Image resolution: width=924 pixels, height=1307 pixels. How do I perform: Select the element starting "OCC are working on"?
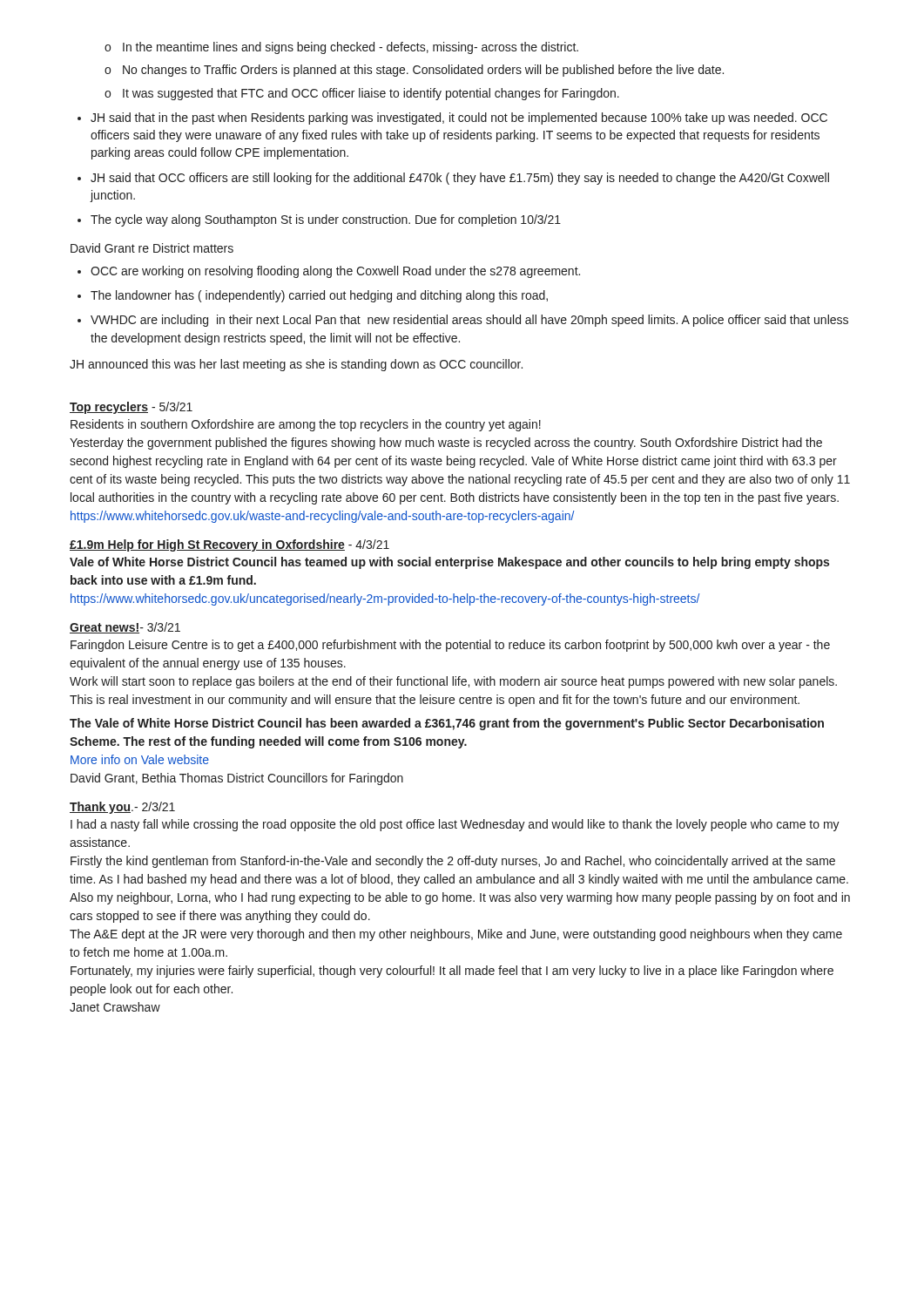coord(462,271)
